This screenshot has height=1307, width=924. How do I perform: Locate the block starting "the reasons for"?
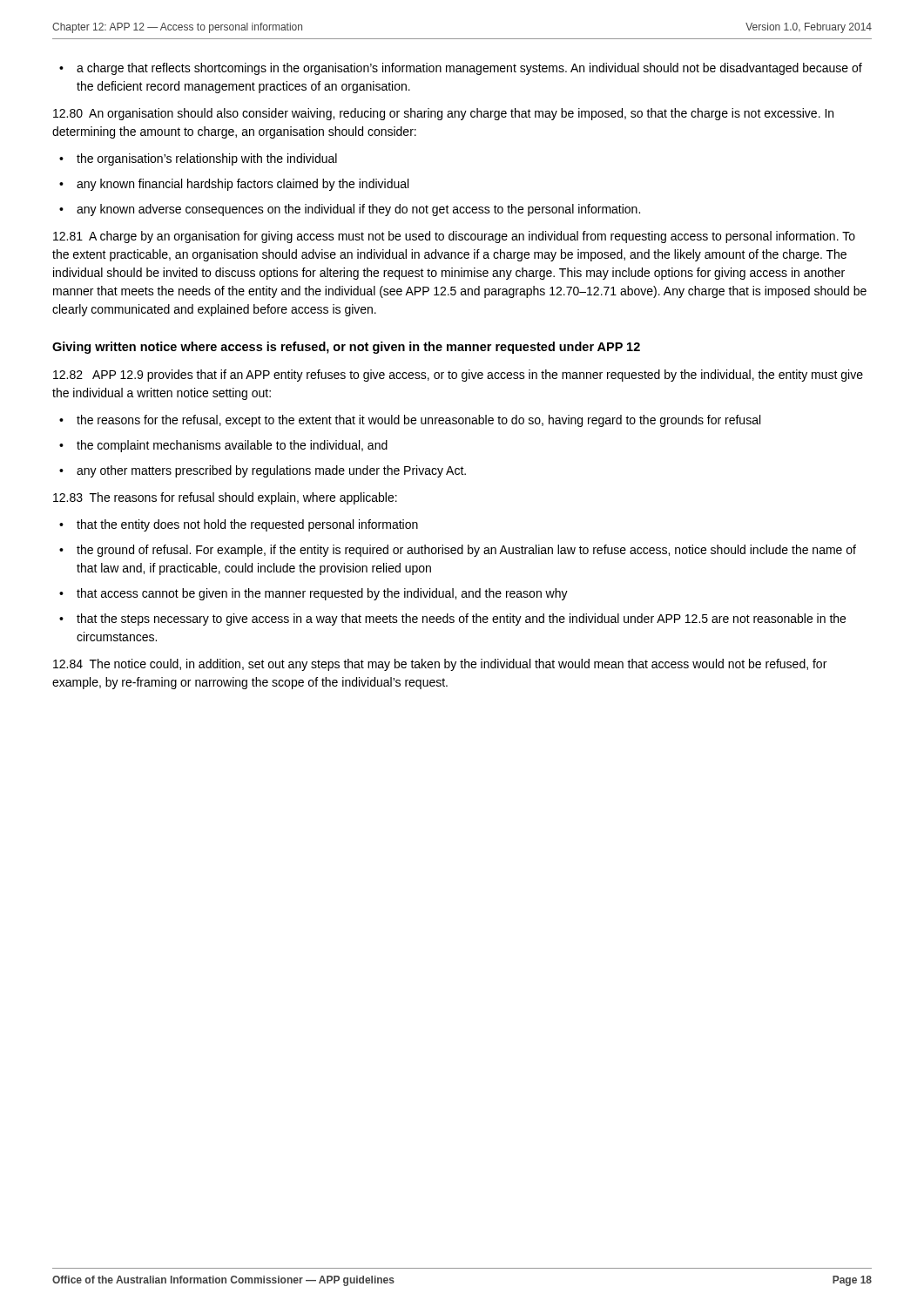(x=419, y=420)
